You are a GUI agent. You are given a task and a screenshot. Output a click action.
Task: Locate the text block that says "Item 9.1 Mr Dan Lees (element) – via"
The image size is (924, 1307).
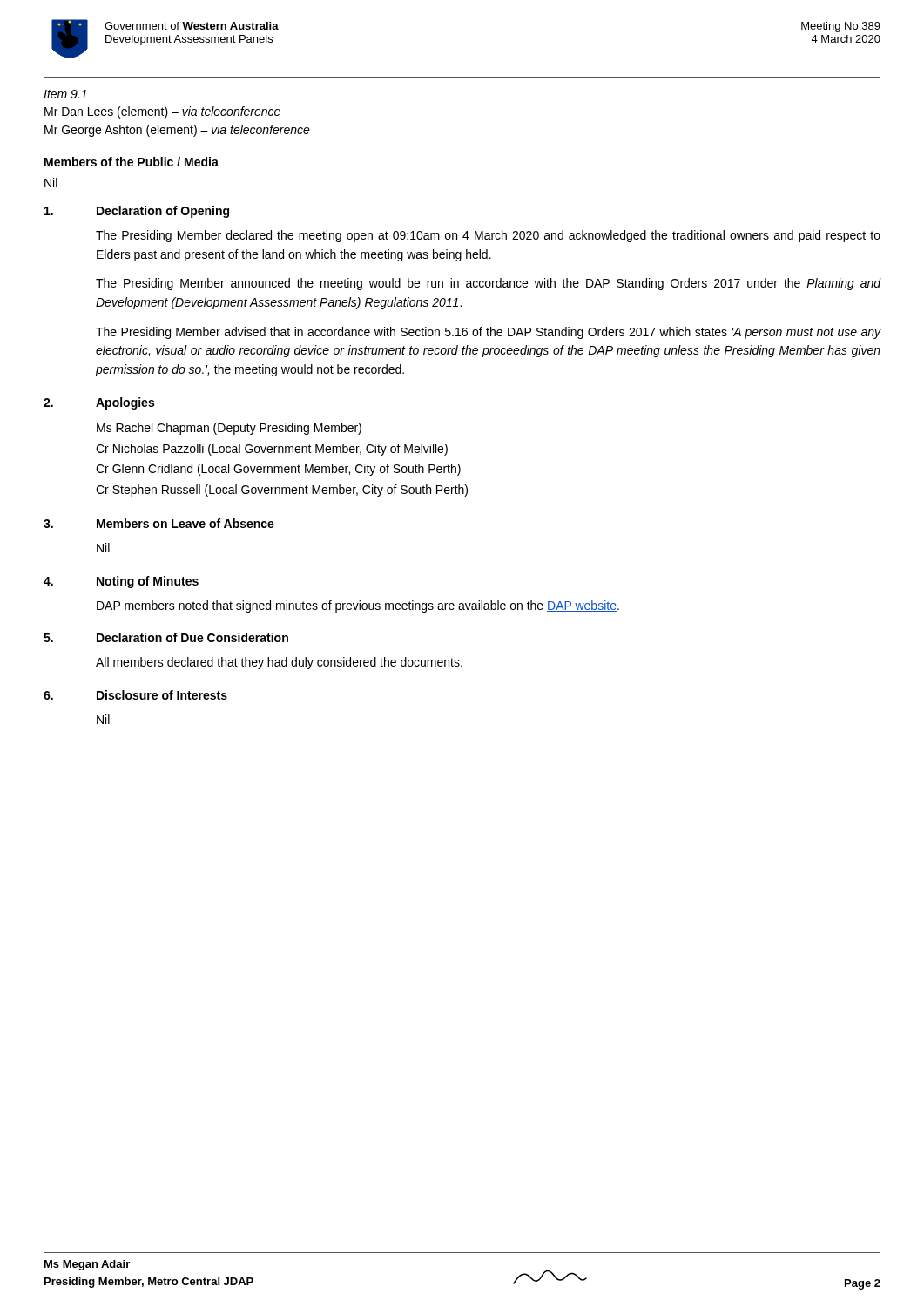point(65,94)
